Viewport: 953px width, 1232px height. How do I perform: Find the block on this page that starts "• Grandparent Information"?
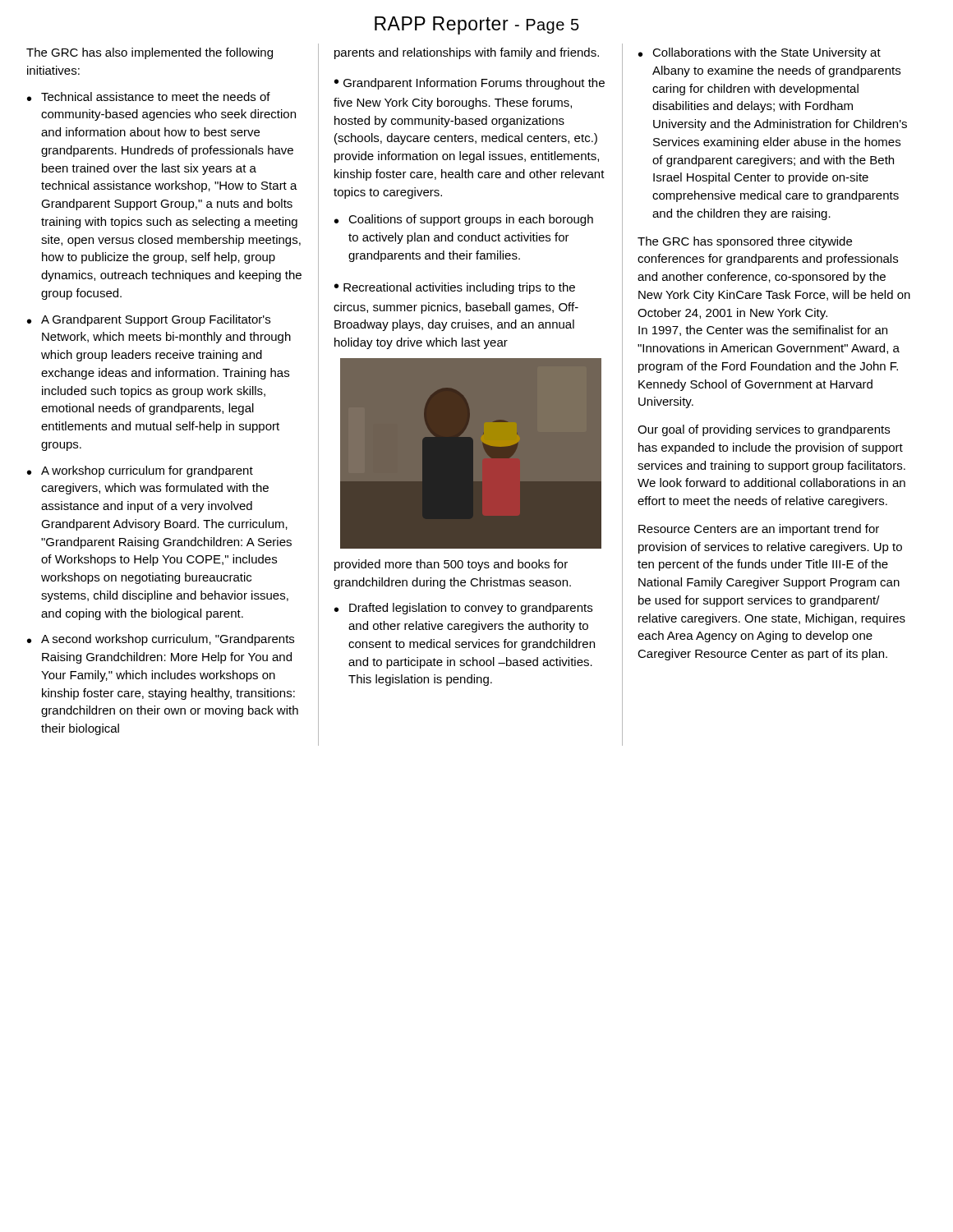(x=469, y=135)
